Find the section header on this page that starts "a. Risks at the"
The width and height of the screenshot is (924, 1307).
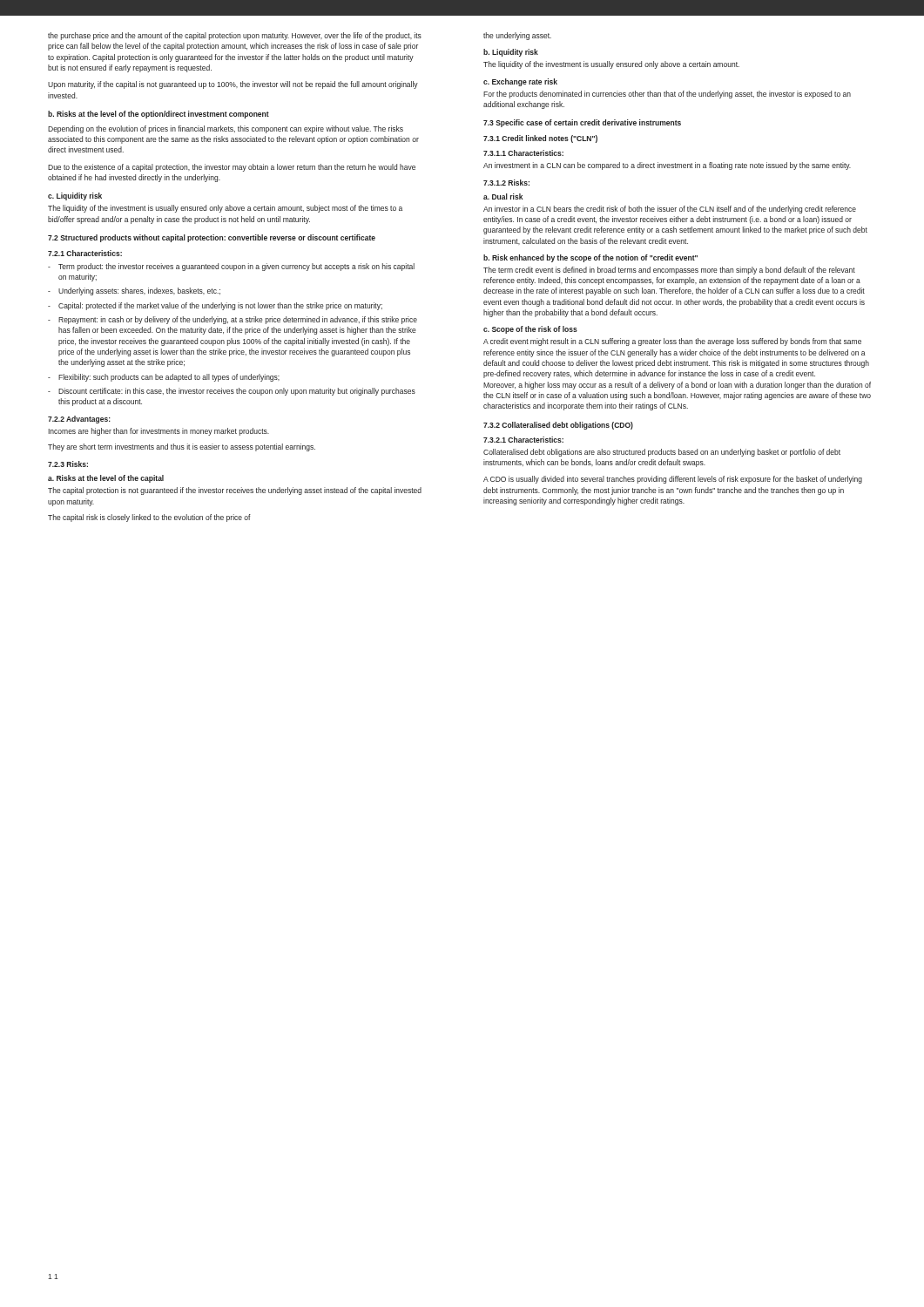[x=106, y=479]
